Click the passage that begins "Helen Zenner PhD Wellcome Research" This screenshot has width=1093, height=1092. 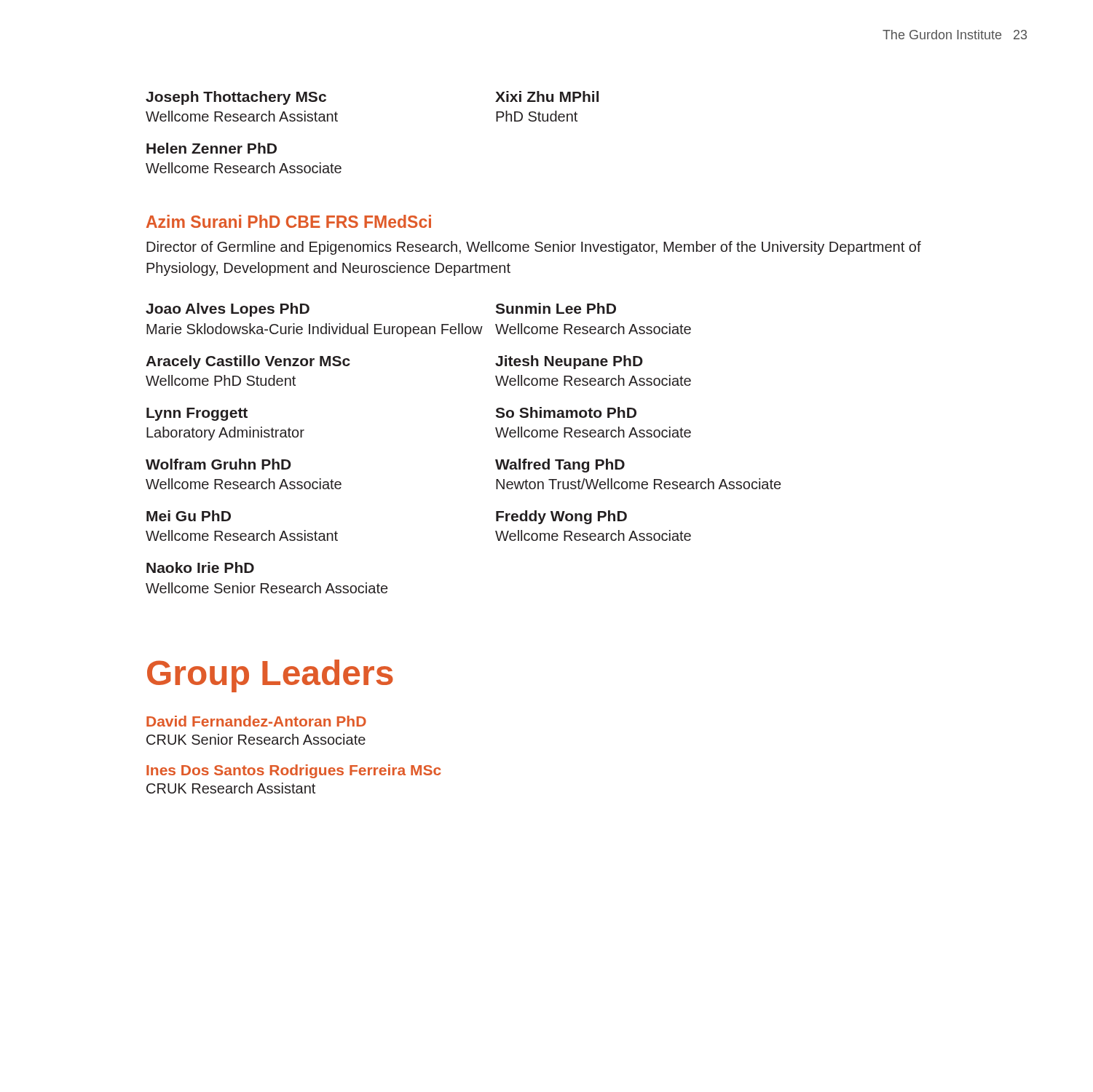coord(320,159)
